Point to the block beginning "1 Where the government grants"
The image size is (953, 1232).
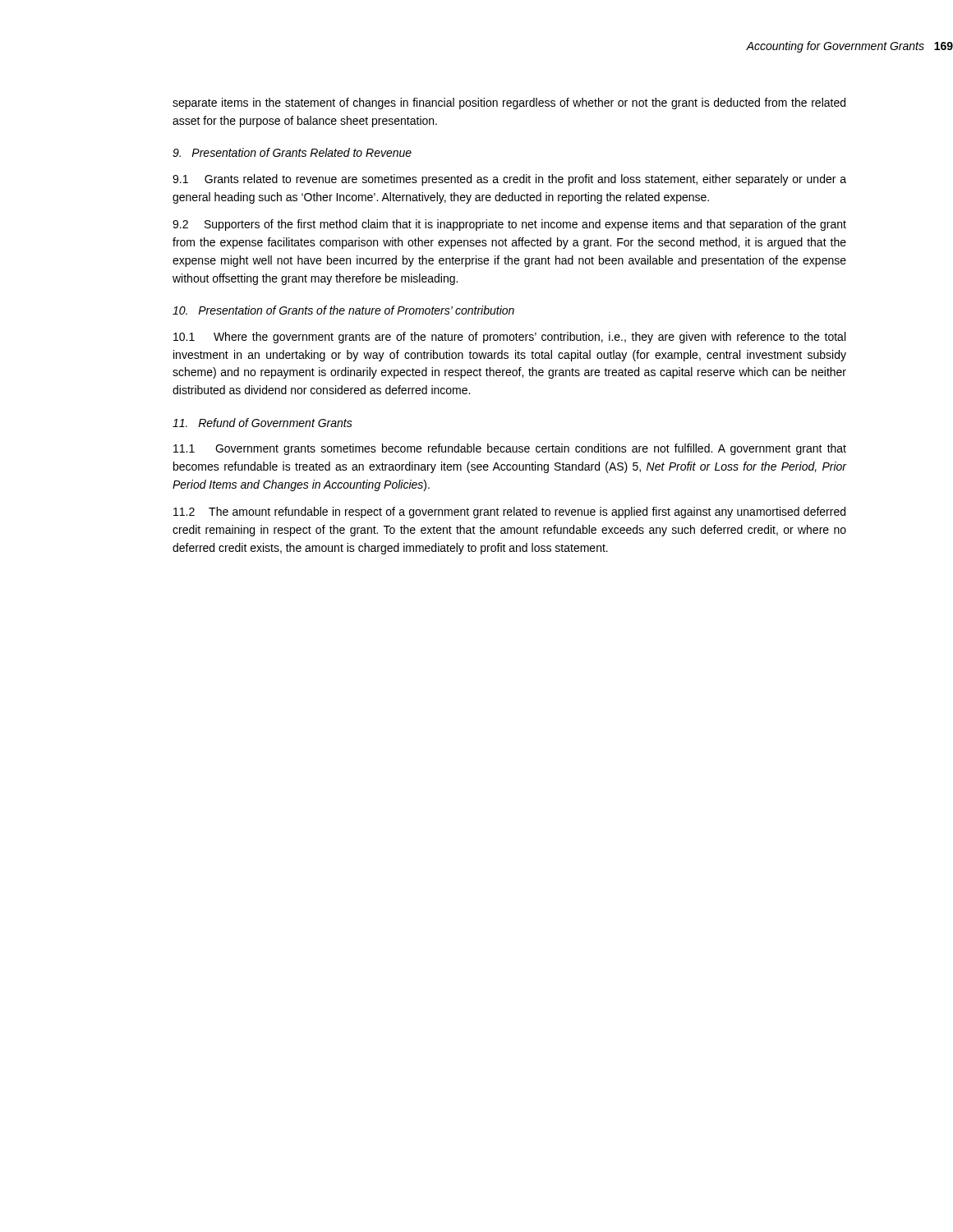pos(509,363)
